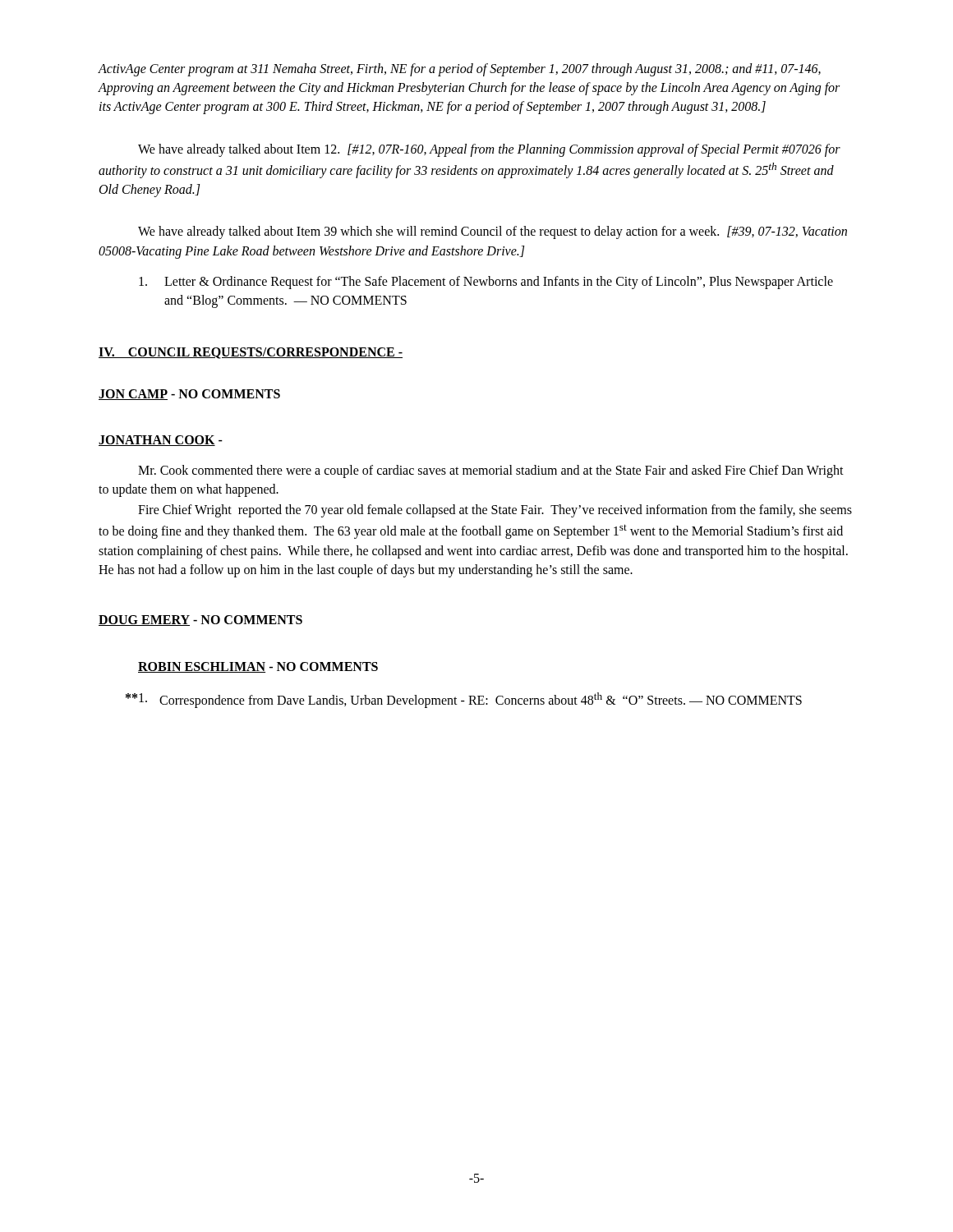Click the passage that begins "Letter & Ordinance Request"
953x1232 pixels.
pyautogui.click(x=496, y=291)
